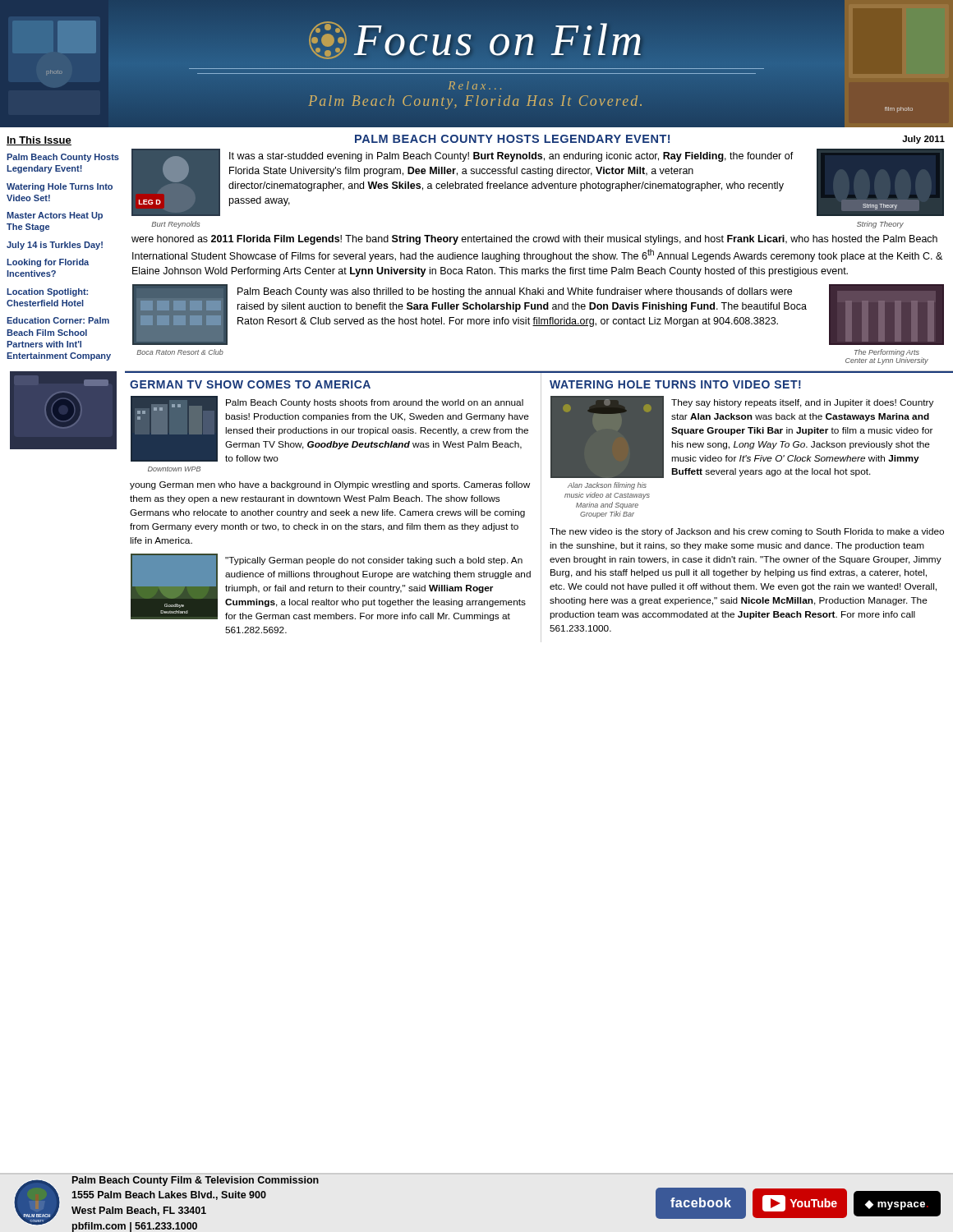
Task: Find the section header on this page that starts "GERMAN TV SHOW"
Action: (x=251, y=385)
